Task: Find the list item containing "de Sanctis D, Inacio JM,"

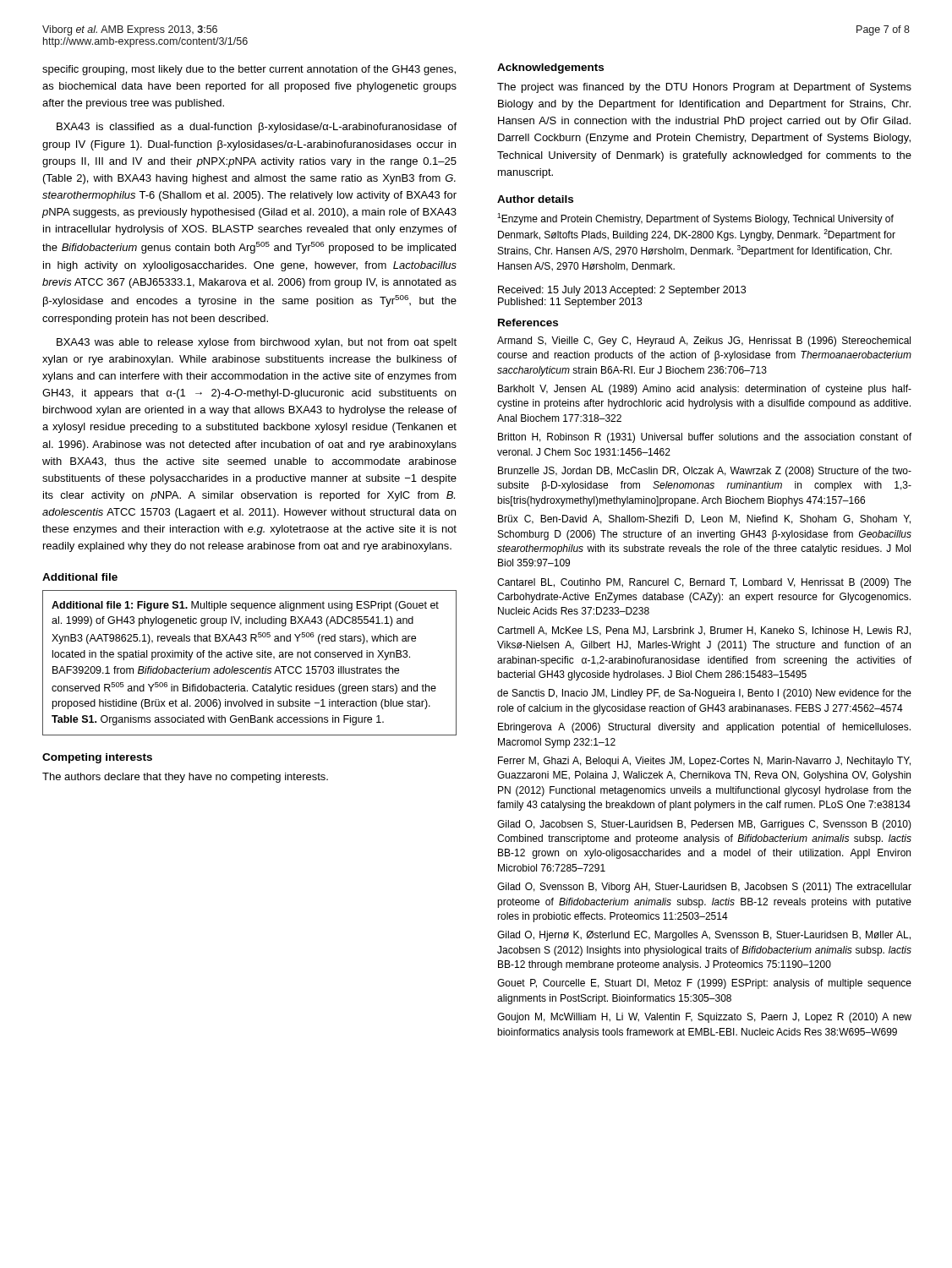Action: [x=704, y=701]
